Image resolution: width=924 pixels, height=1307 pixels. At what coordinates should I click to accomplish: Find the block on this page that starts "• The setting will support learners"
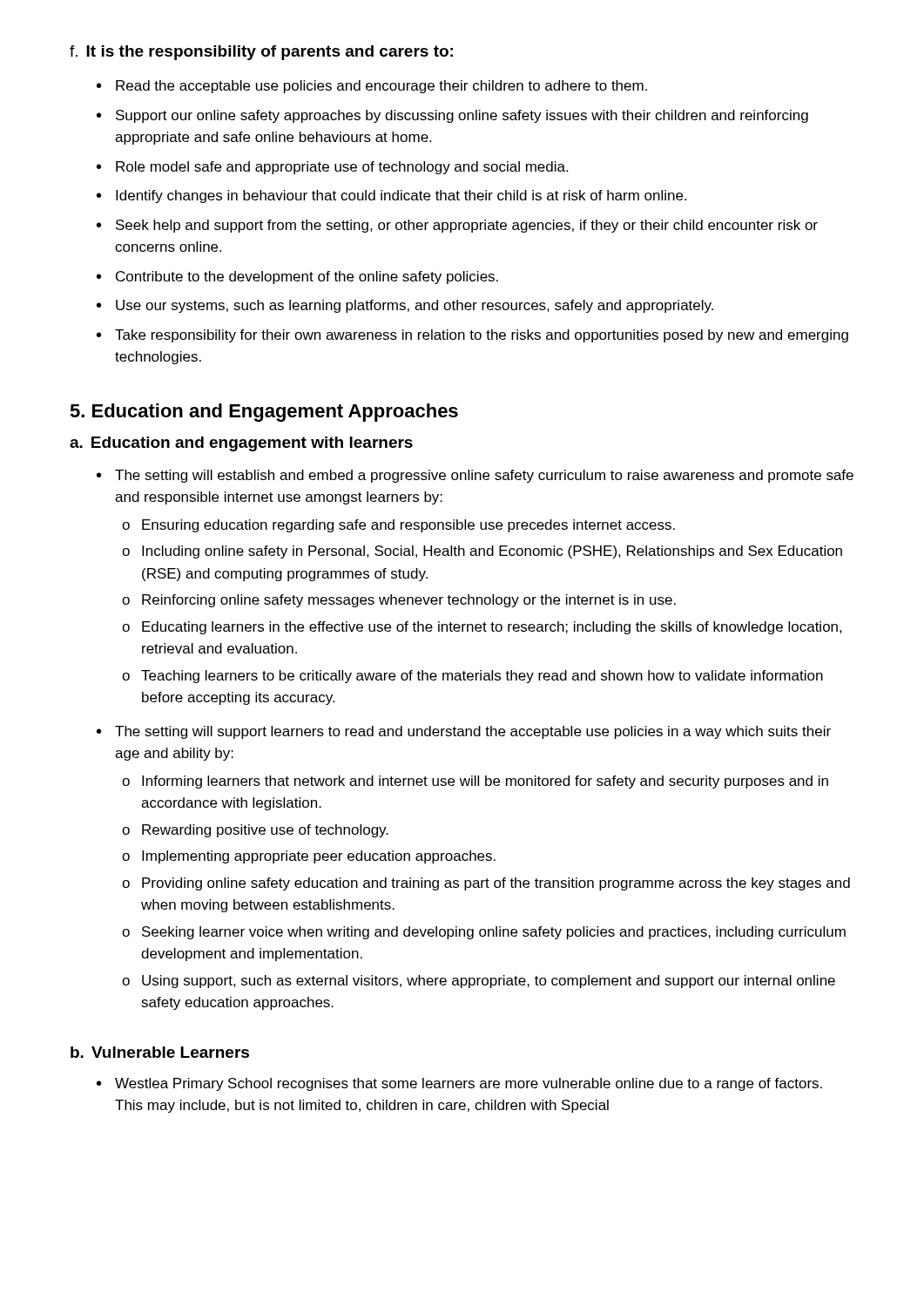pyautogui.click(x=475, y=869)
